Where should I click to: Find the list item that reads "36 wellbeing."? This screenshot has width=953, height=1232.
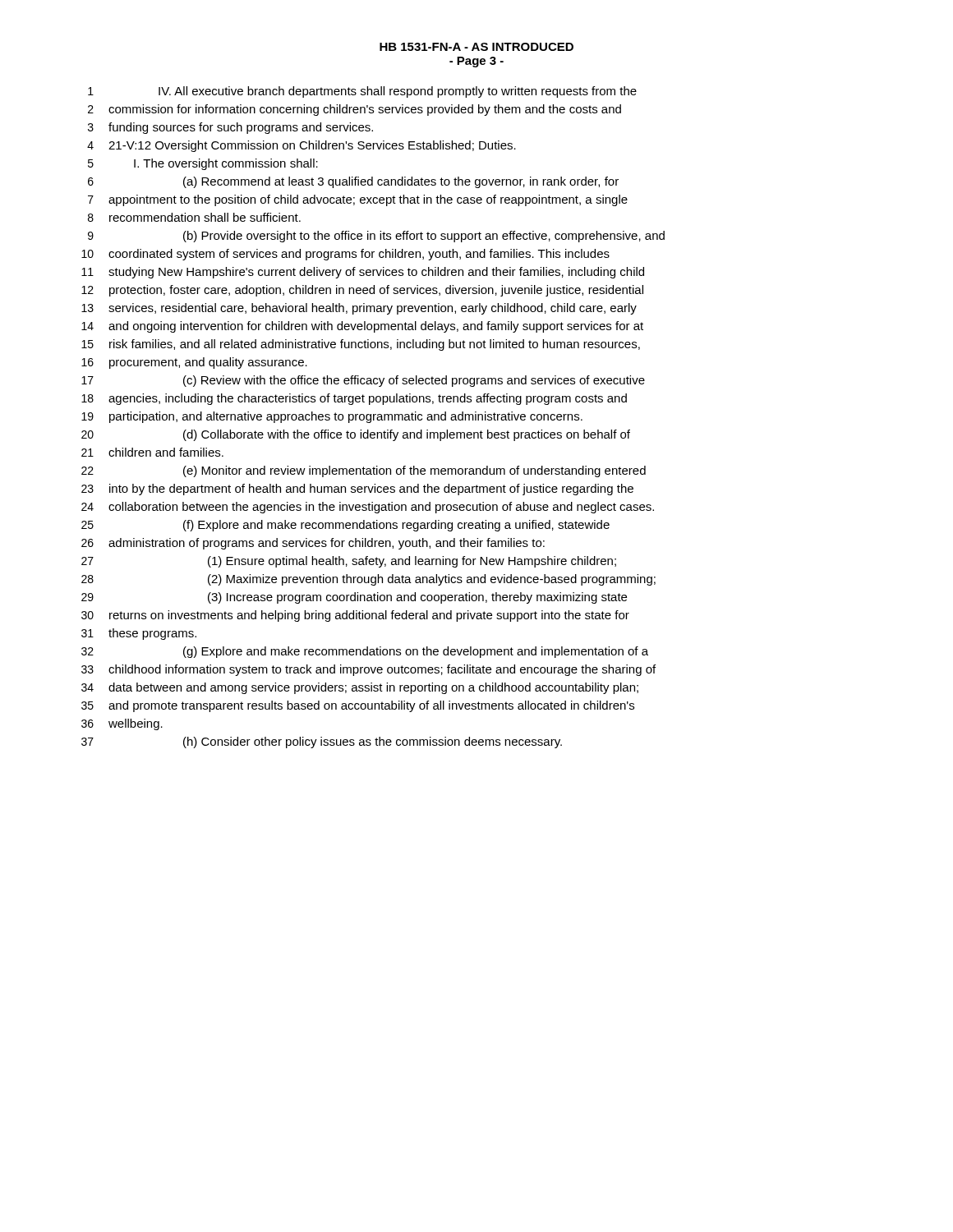[x=122, y=724]
